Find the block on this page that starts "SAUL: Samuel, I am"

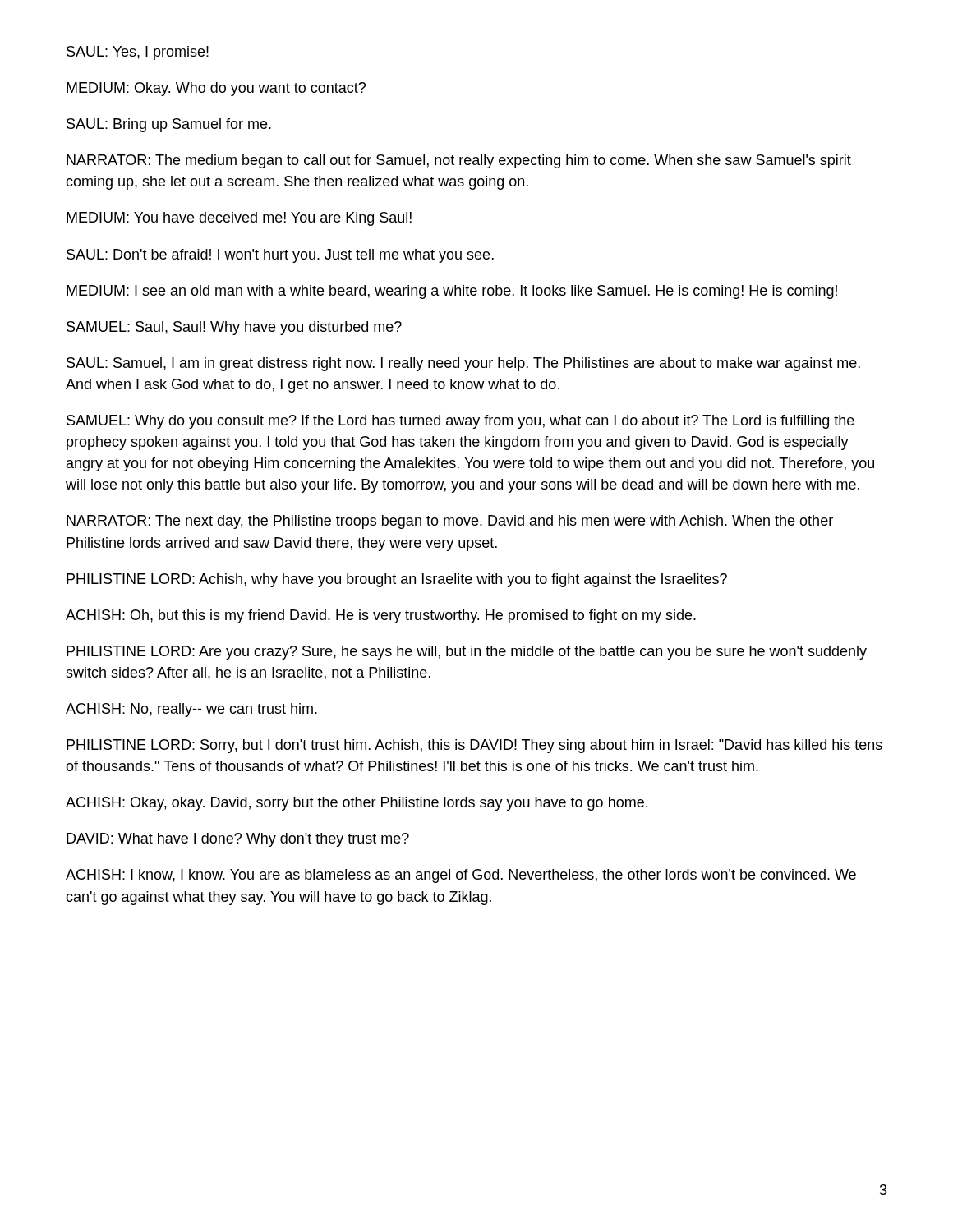pos(463,374)
